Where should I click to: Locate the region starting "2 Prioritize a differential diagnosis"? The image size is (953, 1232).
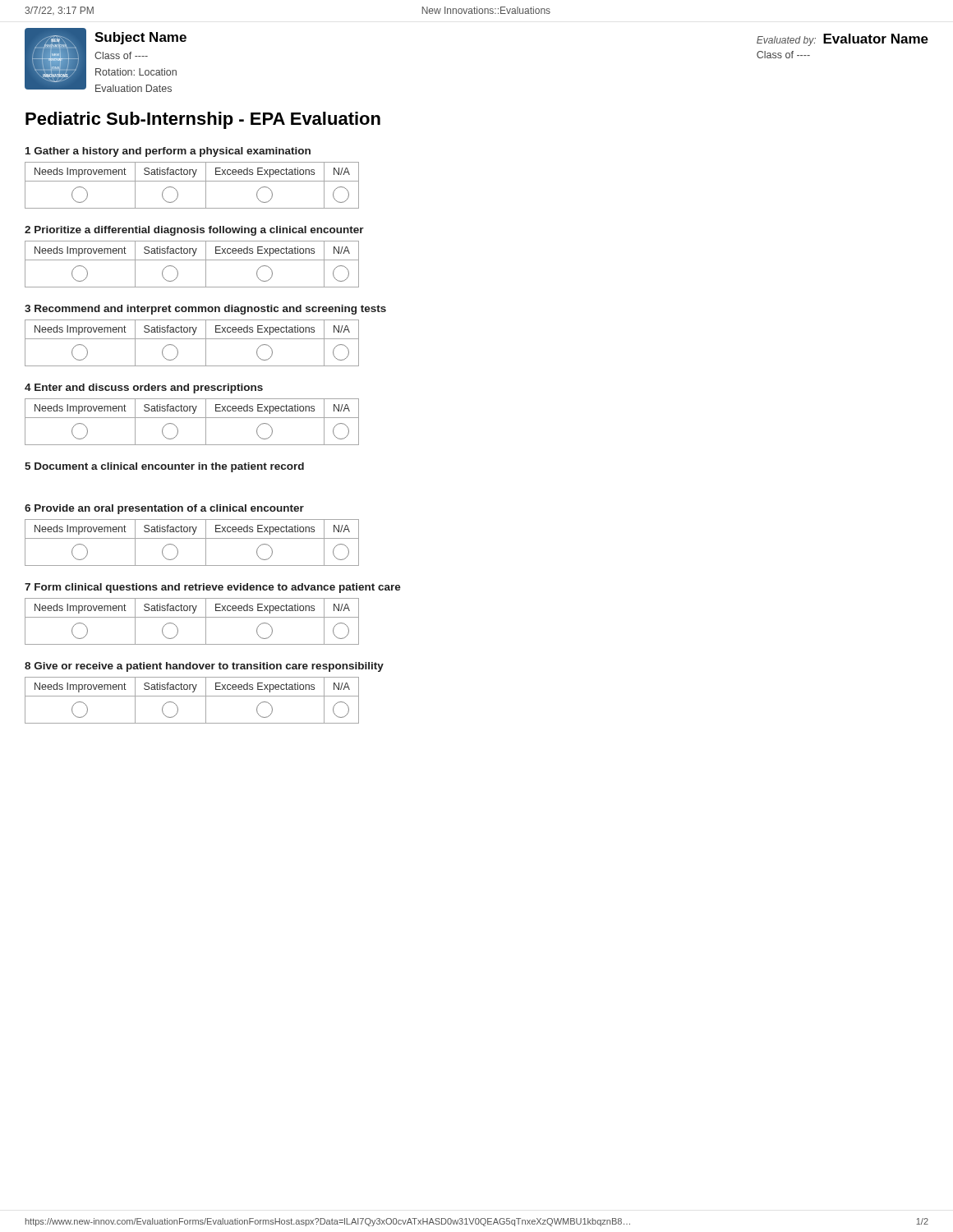(x=194, y=230)
